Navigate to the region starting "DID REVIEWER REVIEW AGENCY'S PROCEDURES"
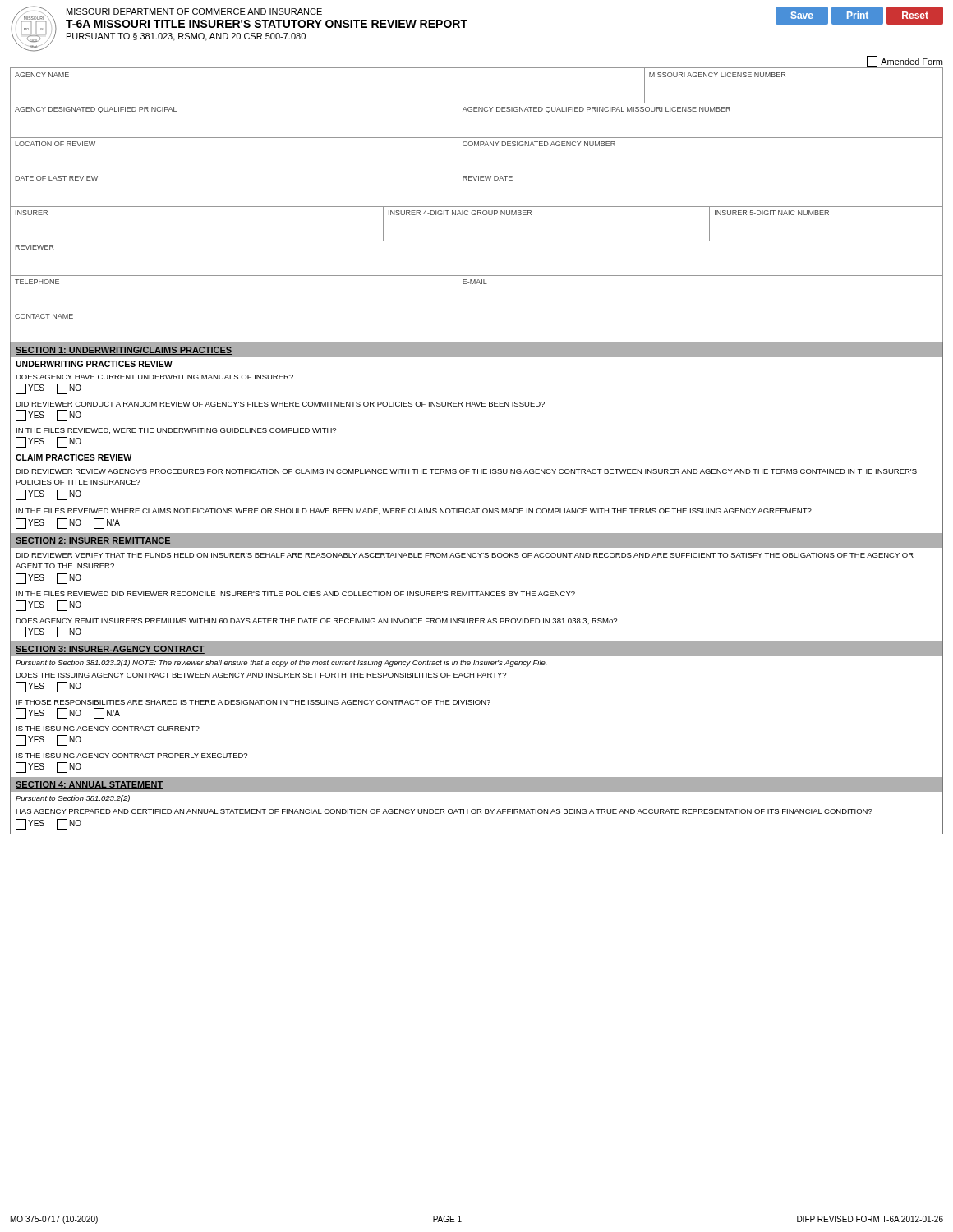 pos(466,476)
